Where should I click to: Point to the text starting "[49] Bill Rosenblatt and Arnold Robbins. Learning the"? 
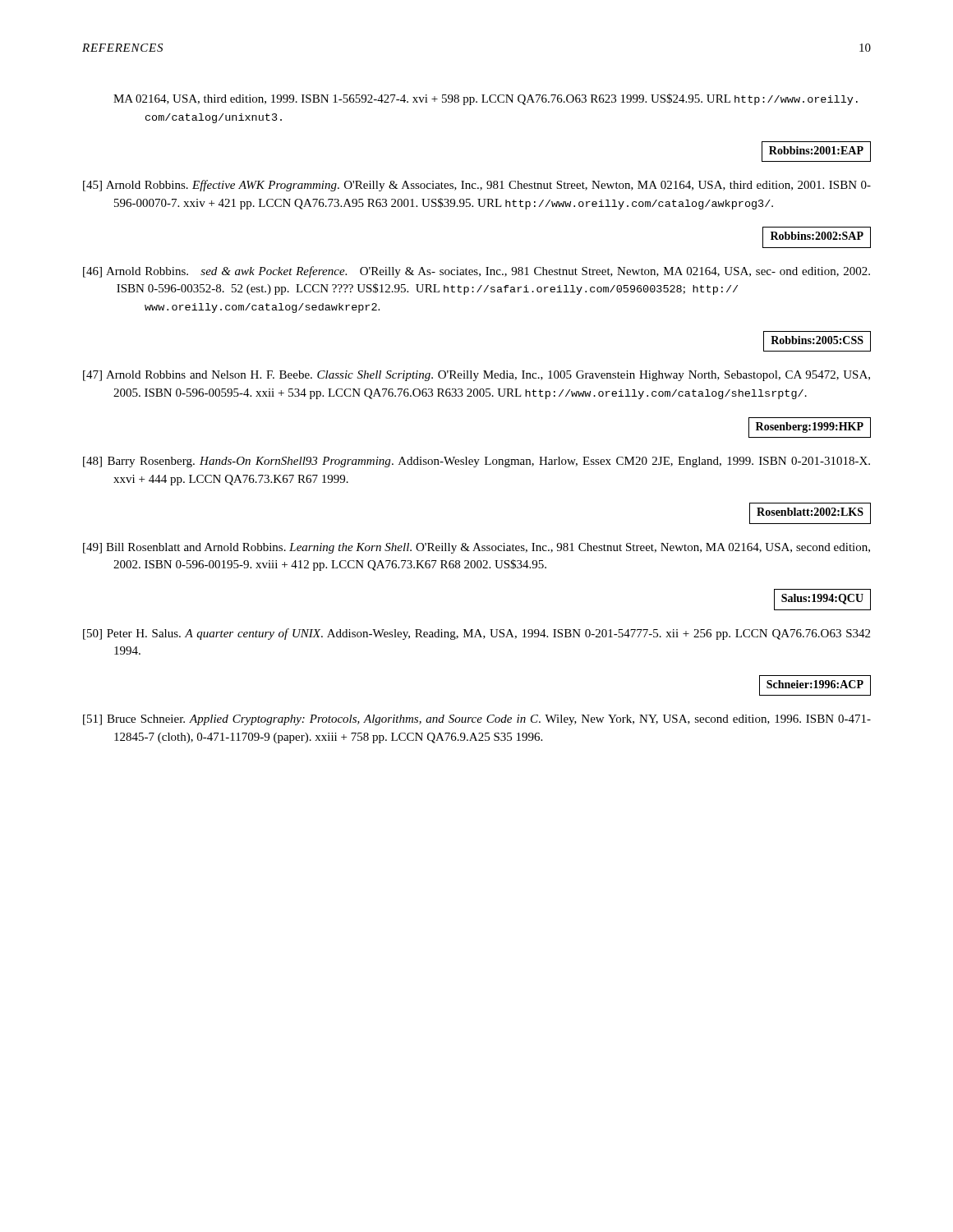pyautogui.click(x=476, y=556)
